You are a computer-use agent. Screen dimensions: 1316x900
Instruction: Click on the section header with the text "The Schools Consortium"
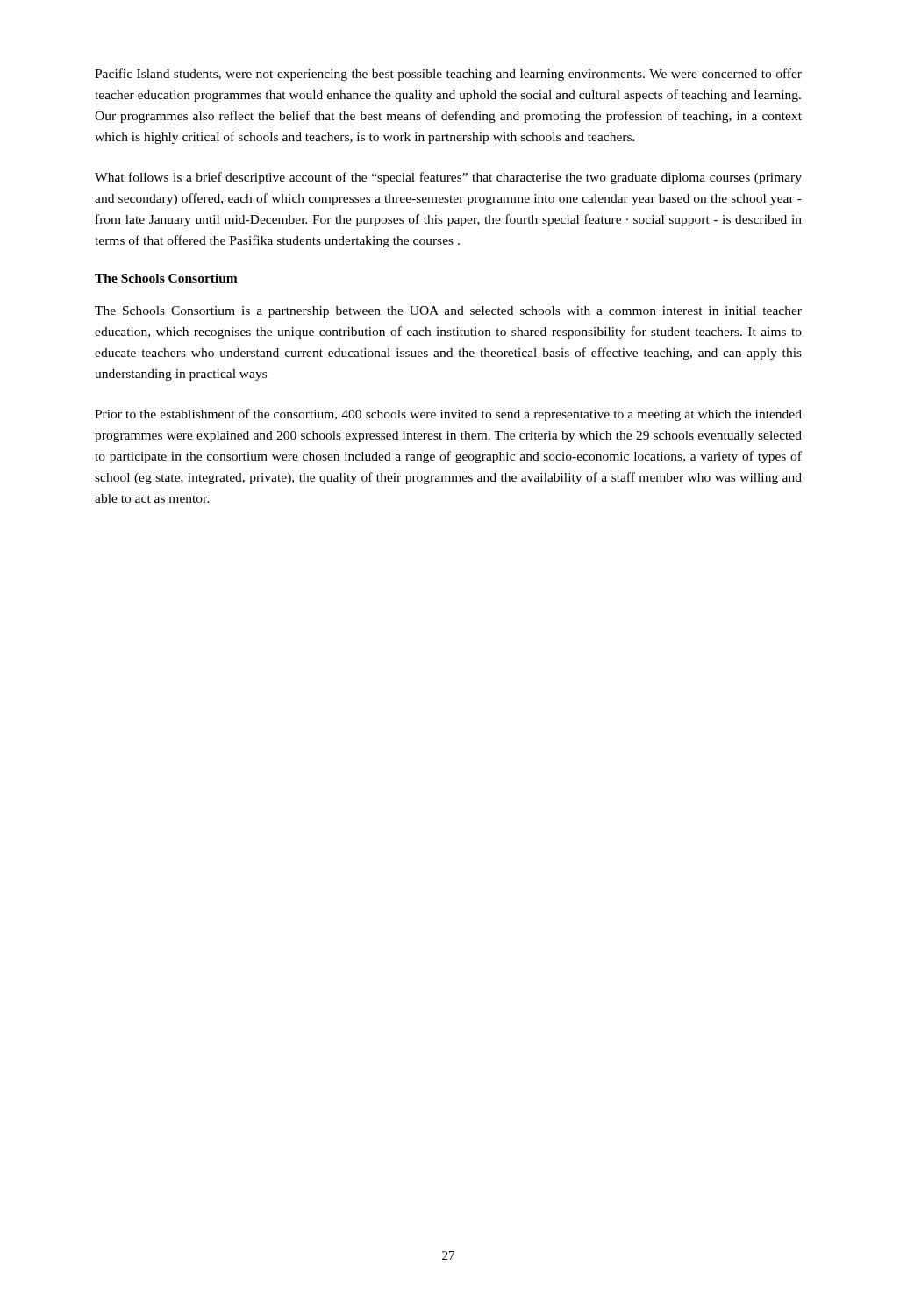point(166,278)
